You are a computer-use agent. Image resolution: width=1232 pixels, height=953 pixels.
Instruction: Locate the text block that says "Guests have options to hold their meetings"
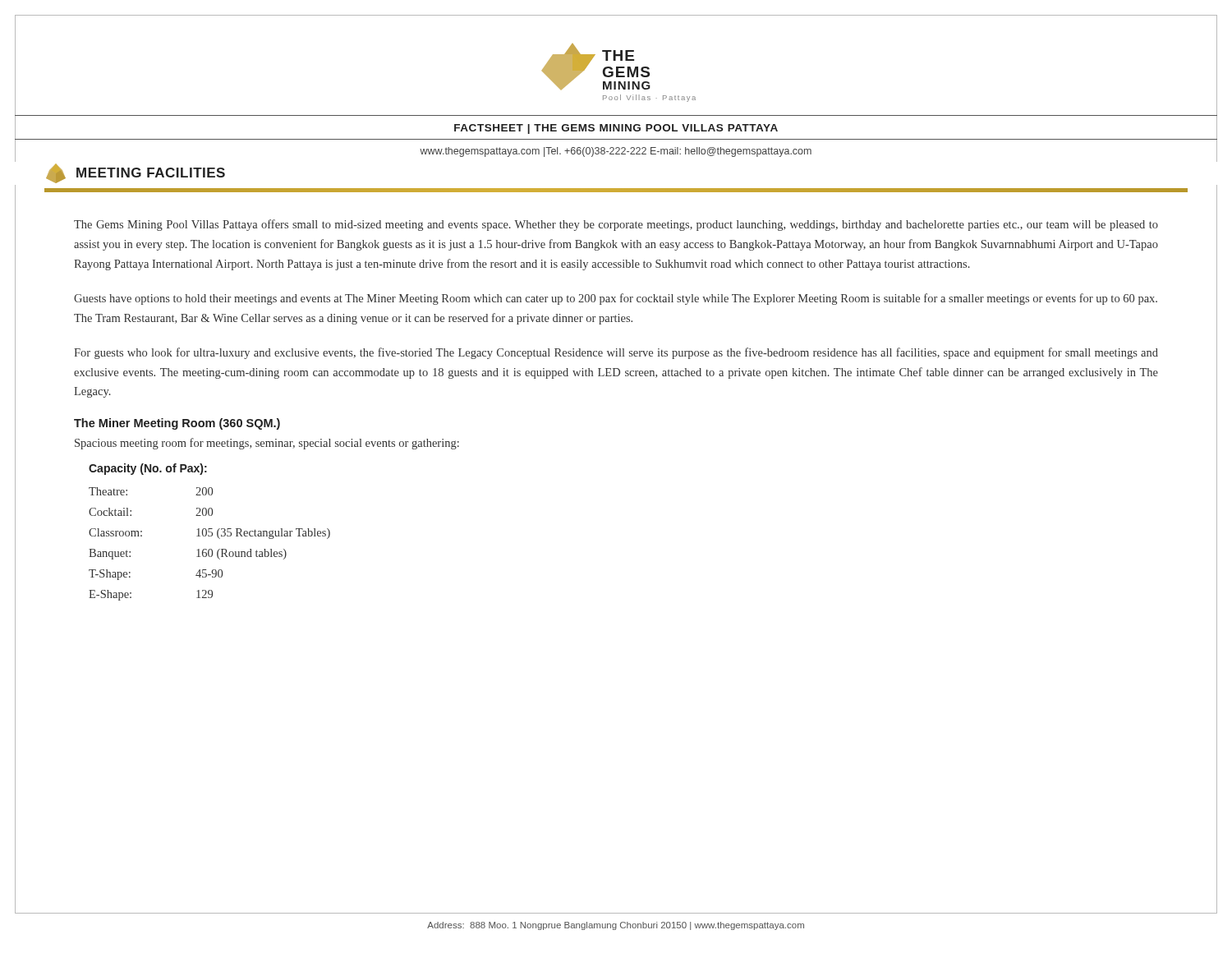point(616,308)
